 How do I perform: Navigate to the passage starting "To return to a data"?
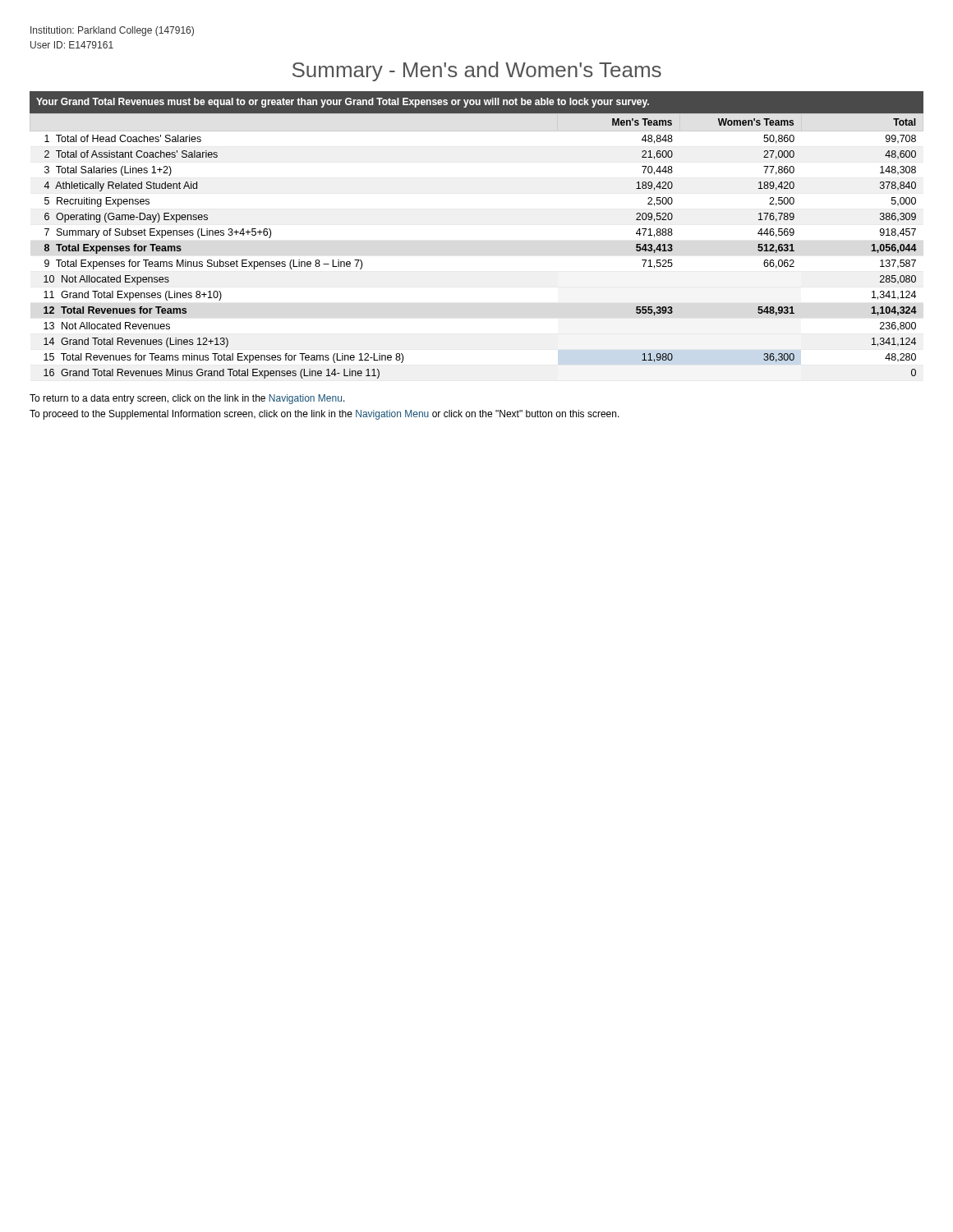click(x=325, y=406)
